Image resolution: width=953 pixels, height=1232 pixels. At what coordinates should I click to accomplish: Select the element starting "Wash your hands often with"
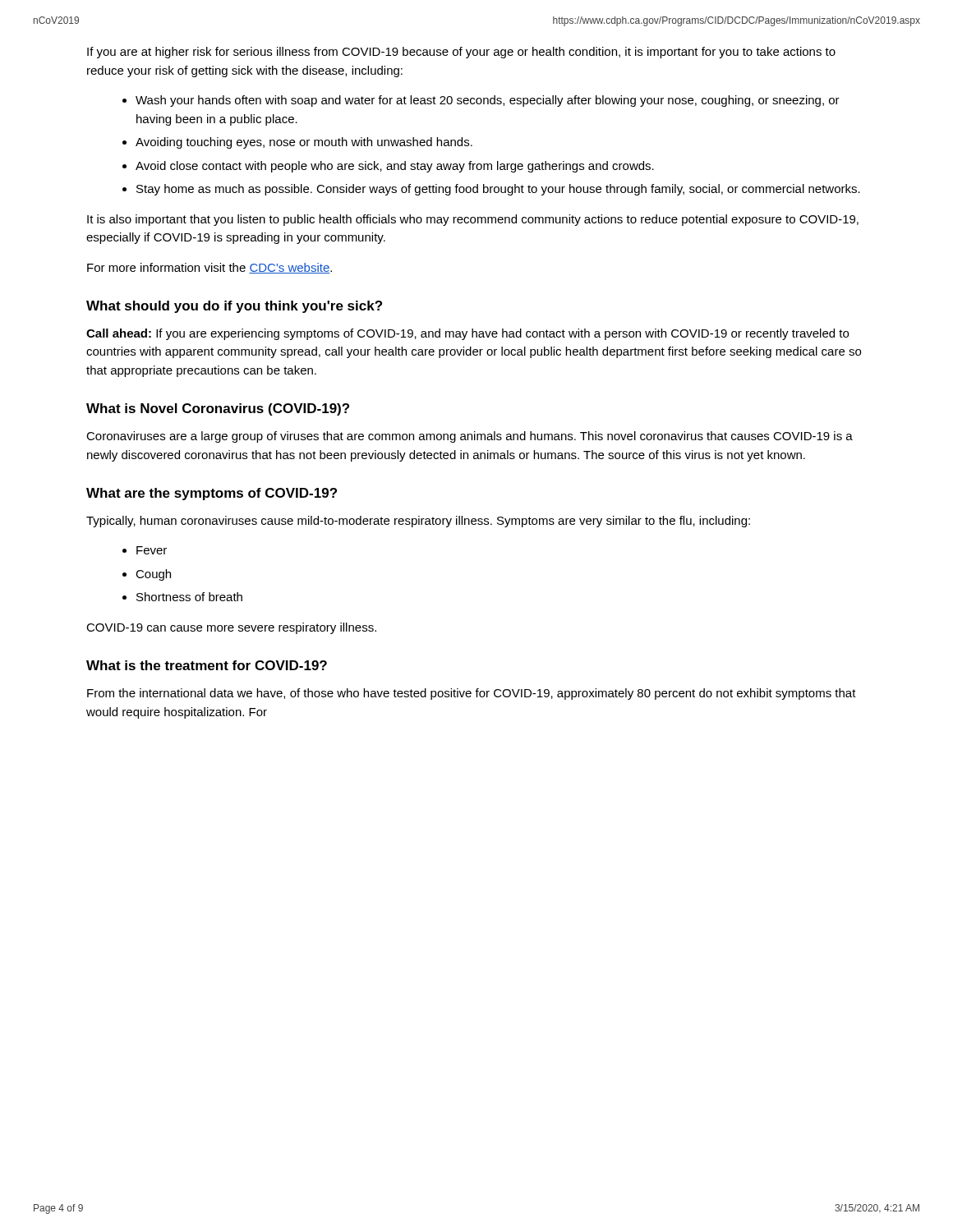[487, 109]
